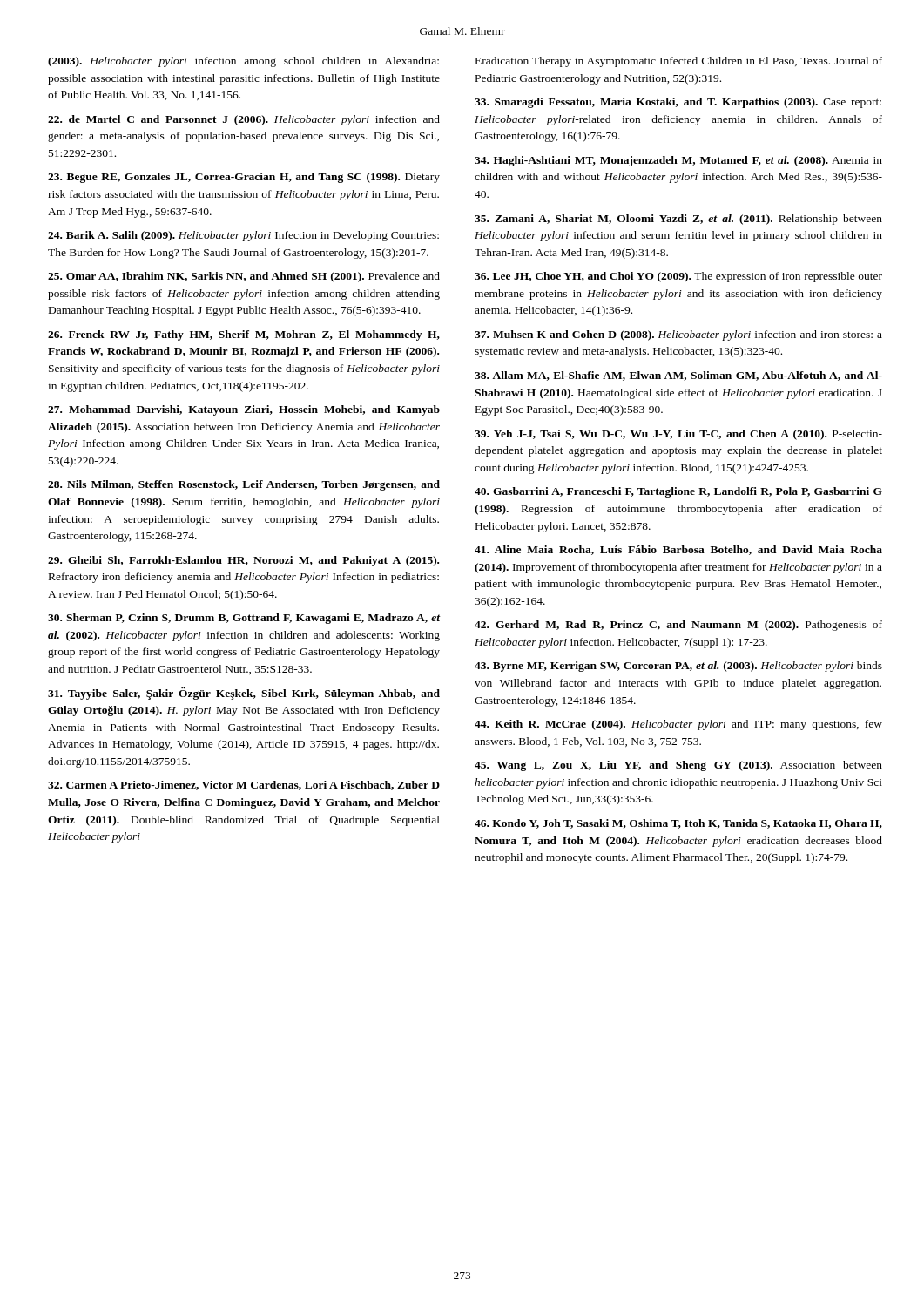This screenshot has height=1307, width=924.
Task: Point to the block beginning "46. Kondo Y, Joh T,"
Action: tap(678, 840)
